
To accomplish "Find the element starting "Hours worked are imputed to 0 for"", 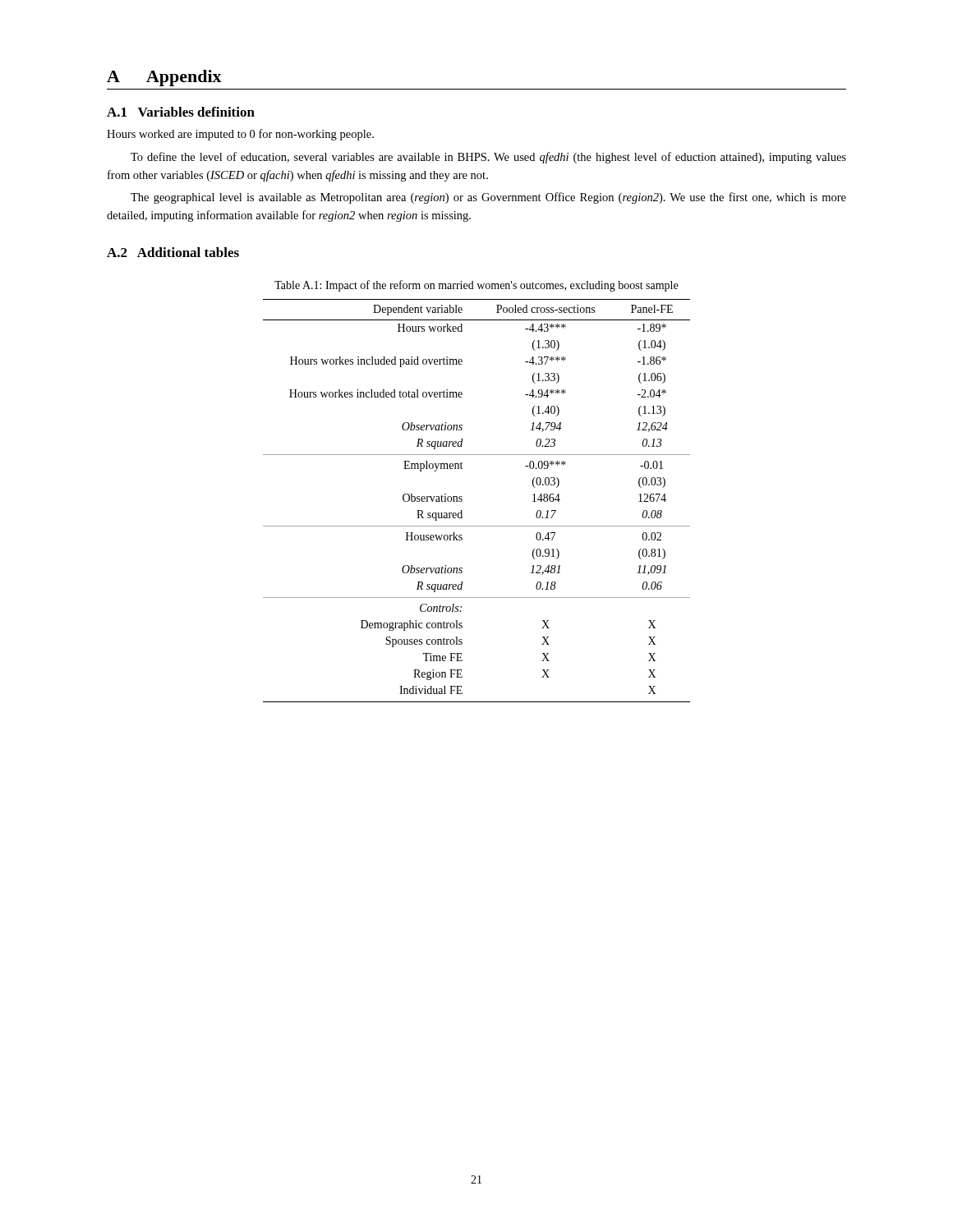I will click(x=476, y=175).
